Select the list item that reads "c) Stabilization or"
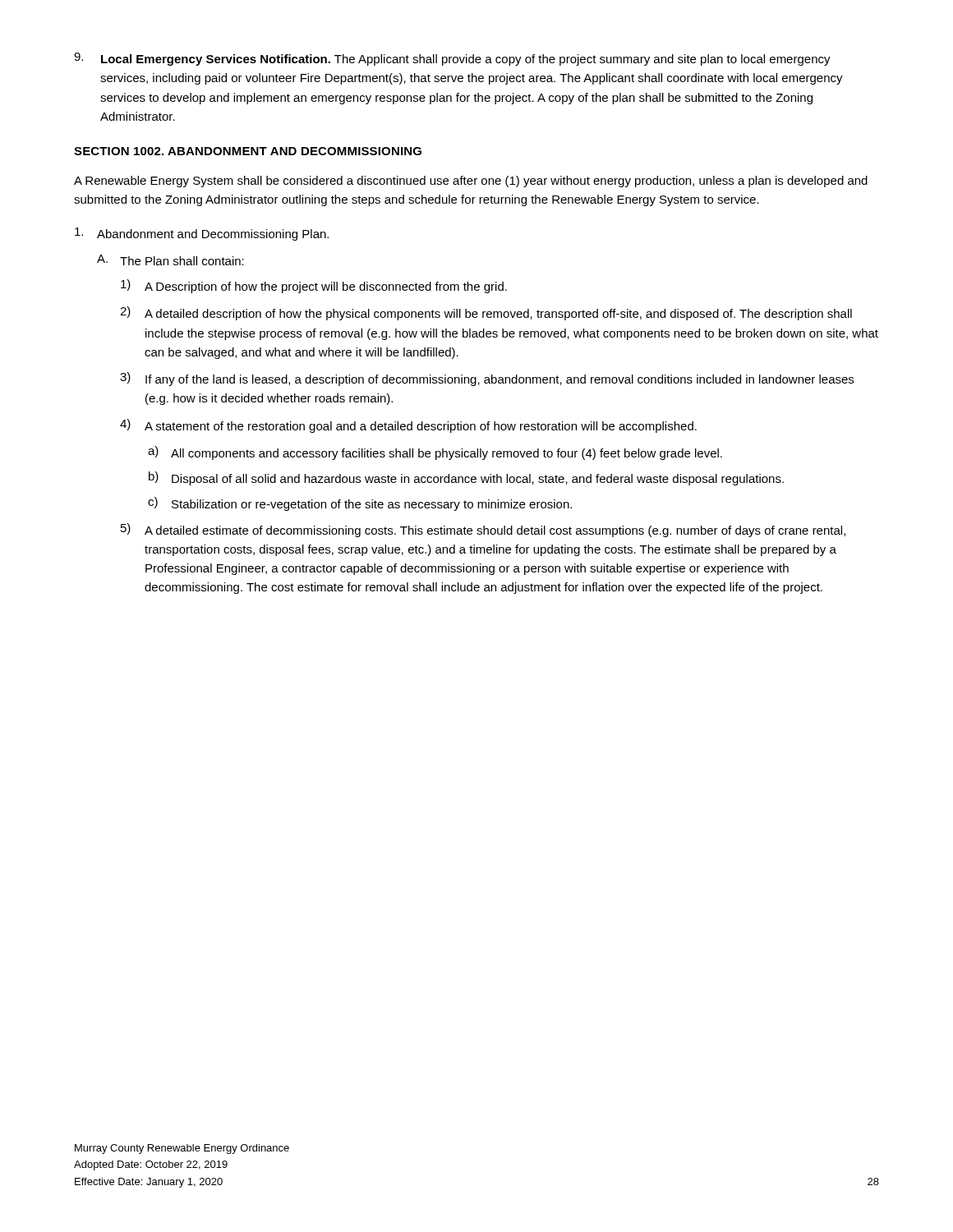 pyautogui.click(x=513, y=504)
